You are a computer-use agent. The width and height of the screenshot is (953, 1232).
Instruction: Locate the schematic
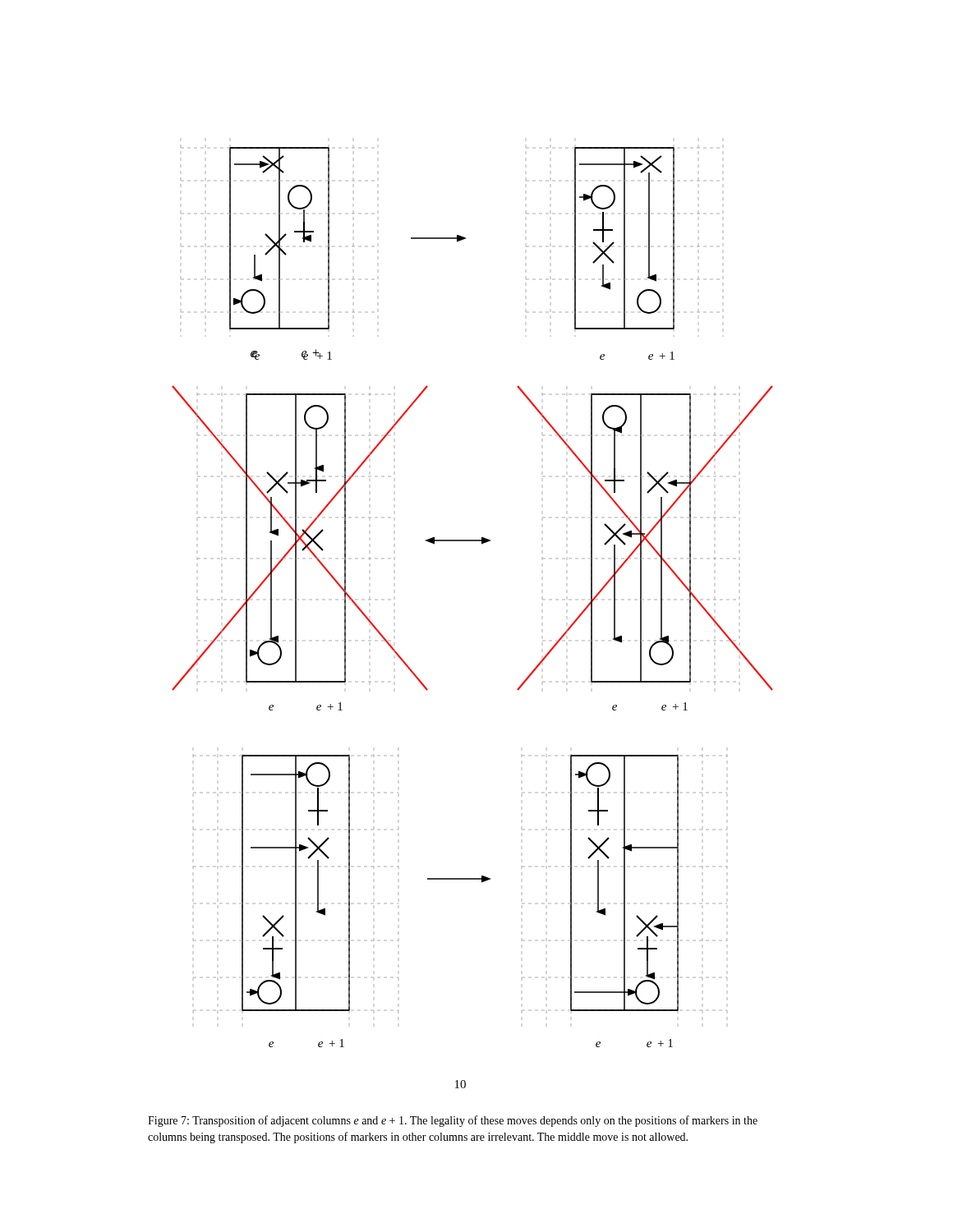476,591
